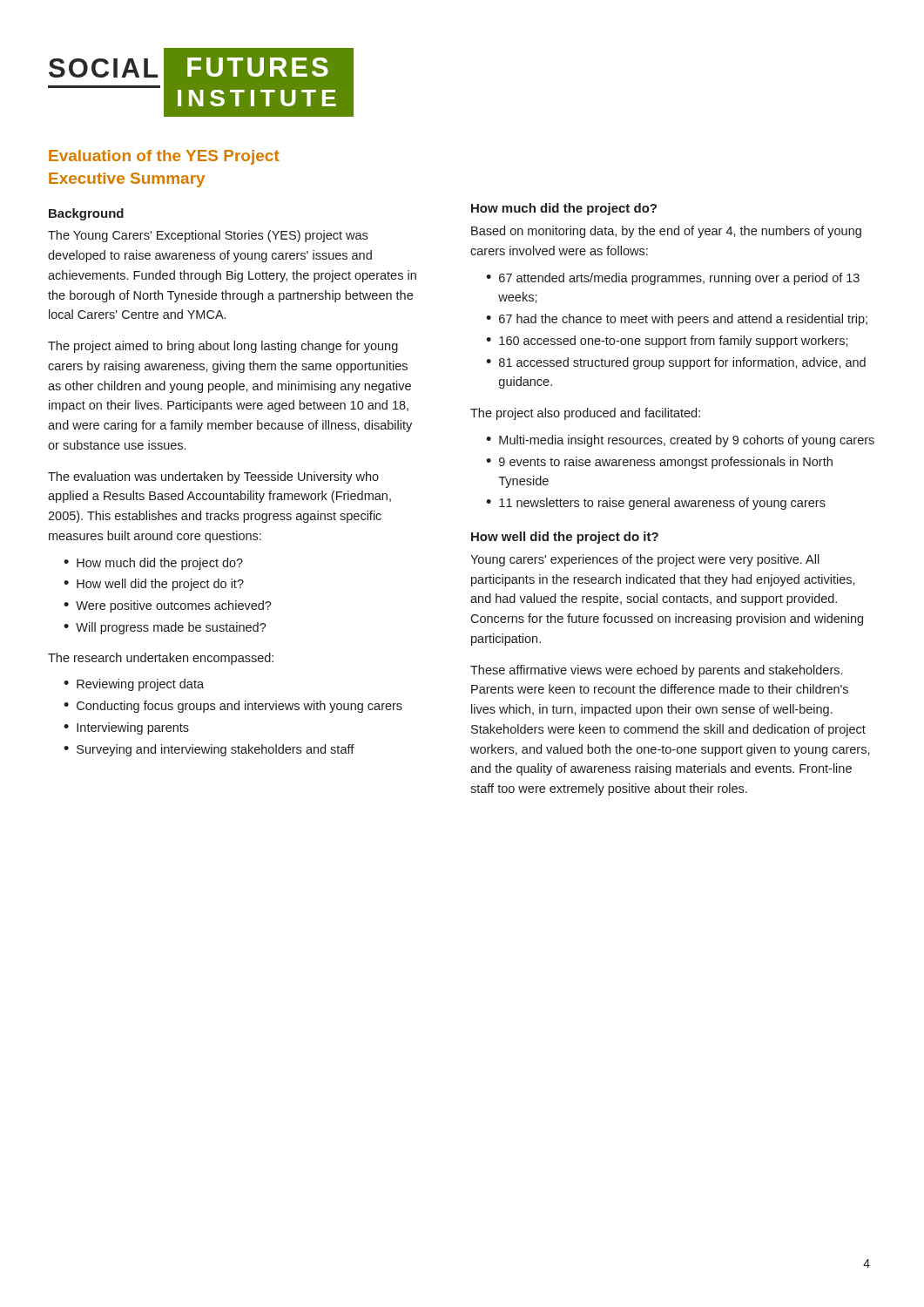Find the section header containing "How much did the project"
Screen dimensions: 1307x924
pyautogui.click(x=564, y=208)
